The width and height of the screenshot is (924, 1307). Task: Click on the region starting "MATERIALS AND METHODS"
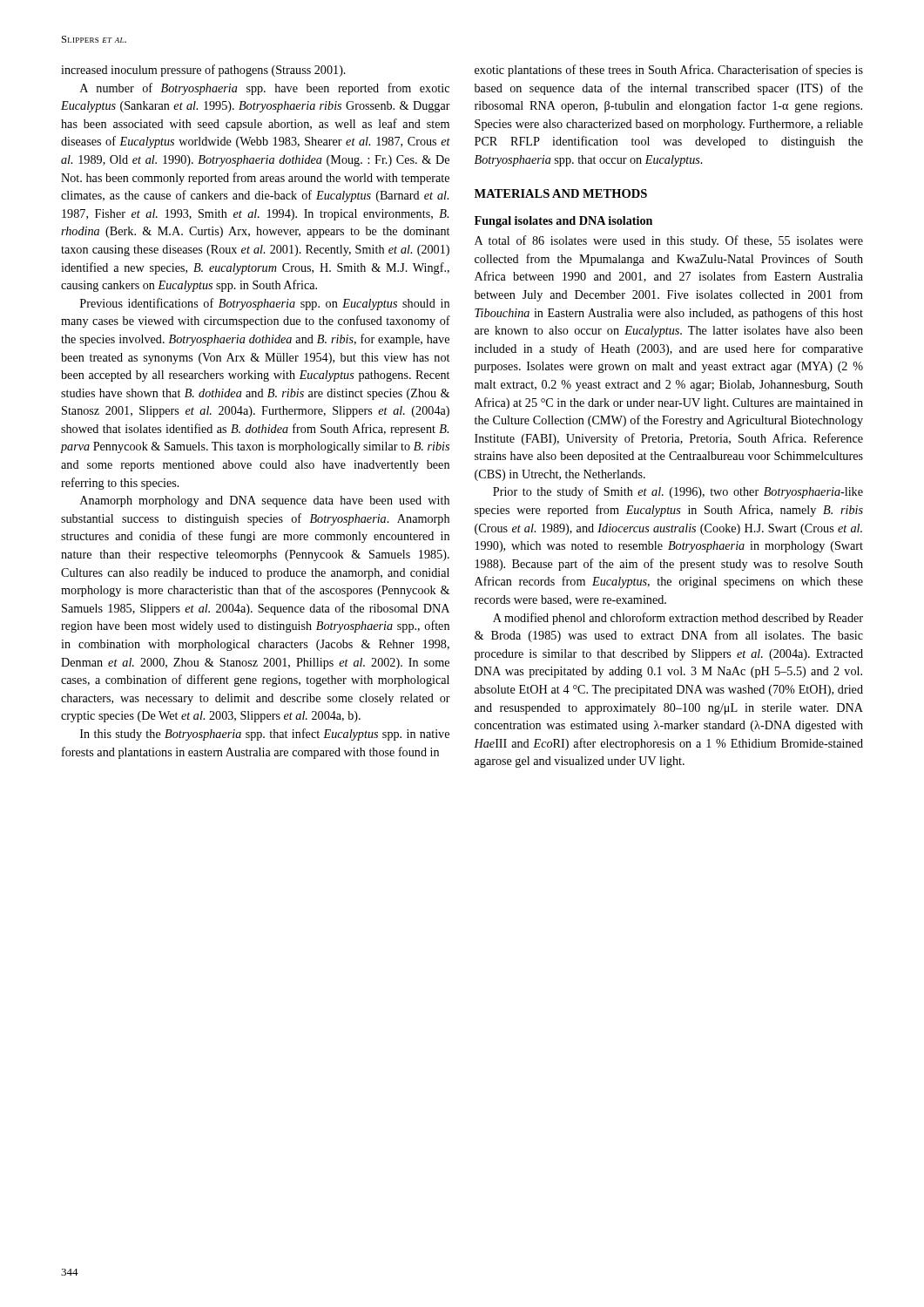[561, 193]
